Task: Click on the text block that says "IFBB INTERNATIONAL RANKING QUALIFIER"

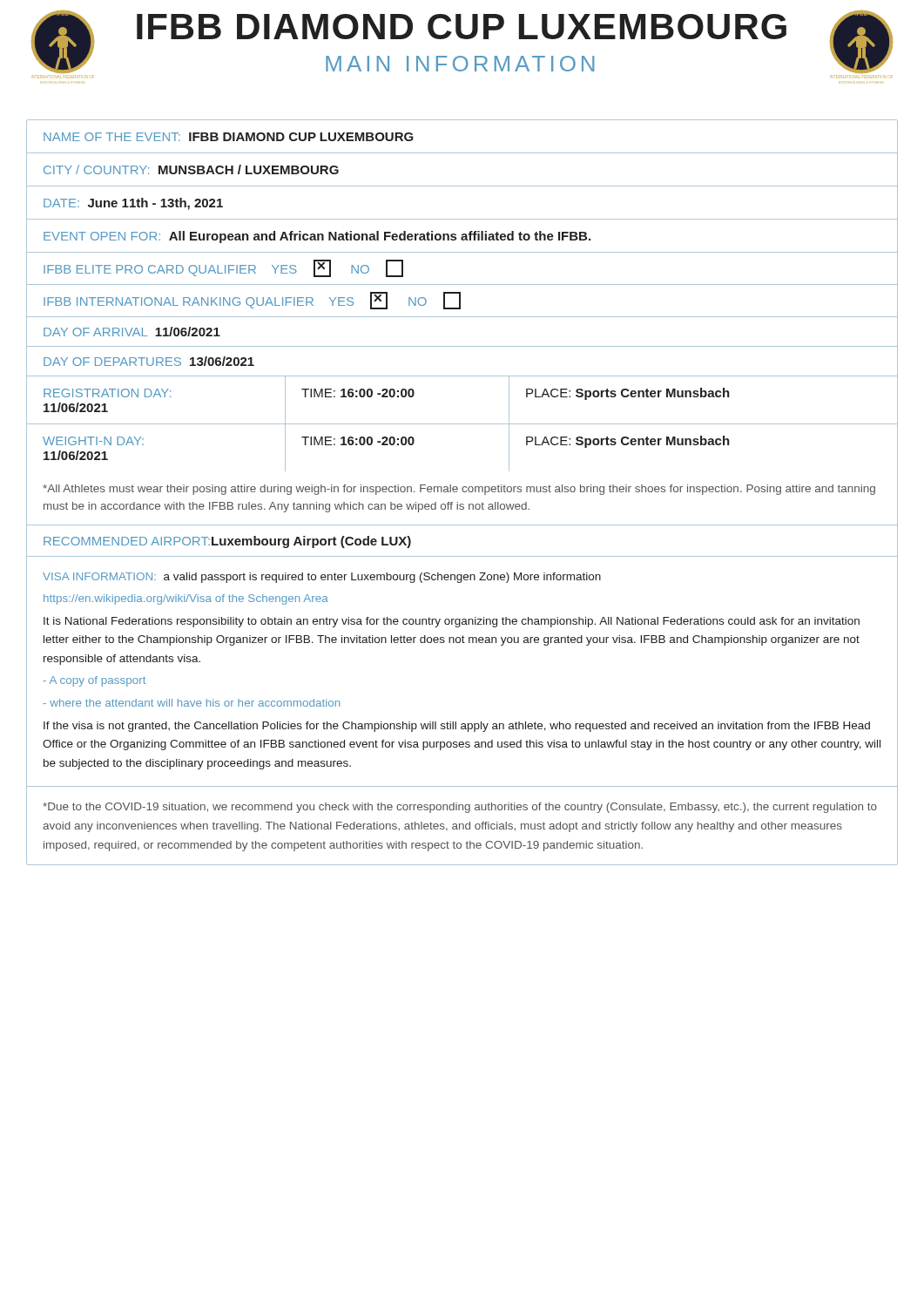Action: 462,301
